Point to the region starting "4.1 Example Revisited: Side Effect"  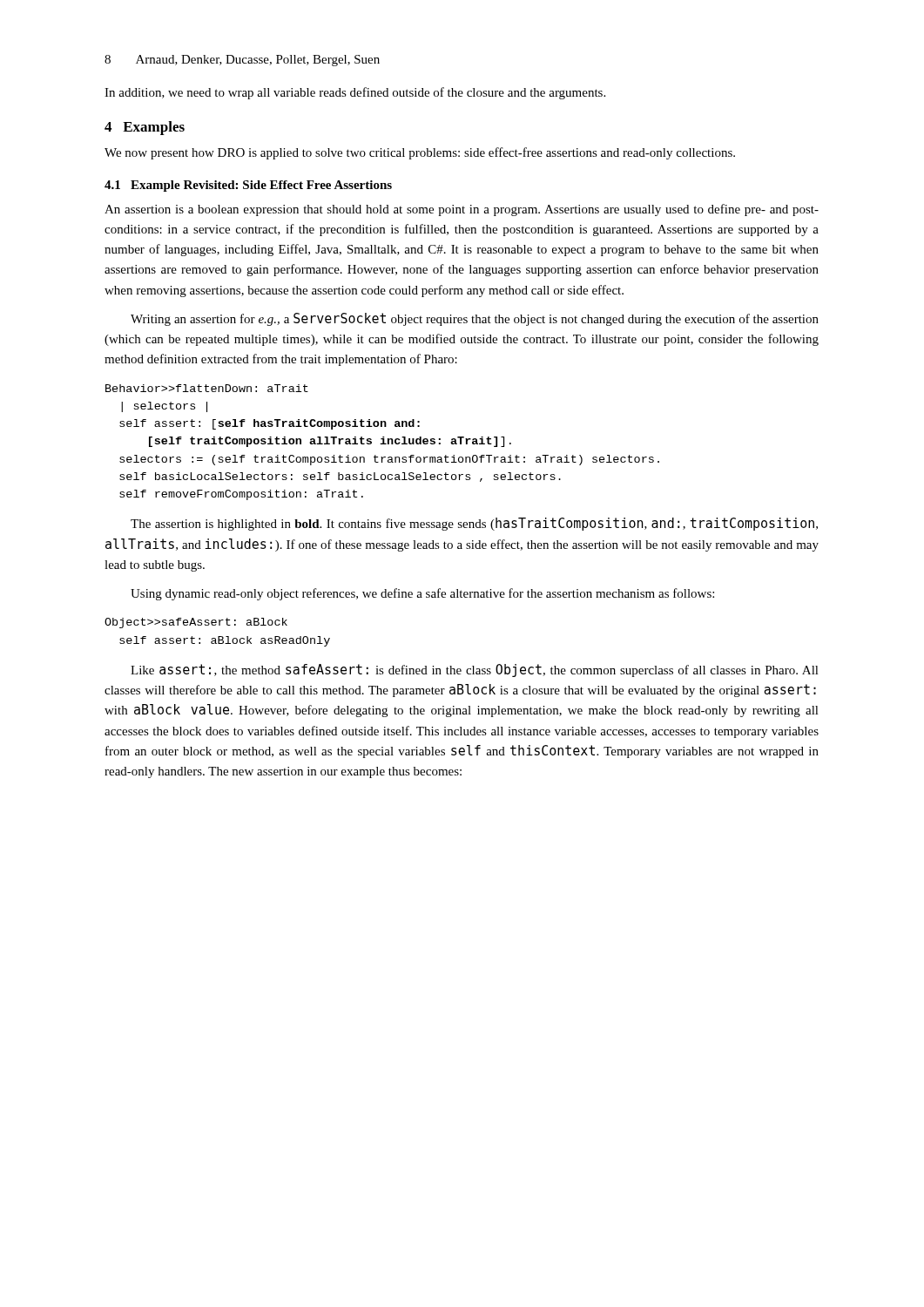(x=248, y=184)
